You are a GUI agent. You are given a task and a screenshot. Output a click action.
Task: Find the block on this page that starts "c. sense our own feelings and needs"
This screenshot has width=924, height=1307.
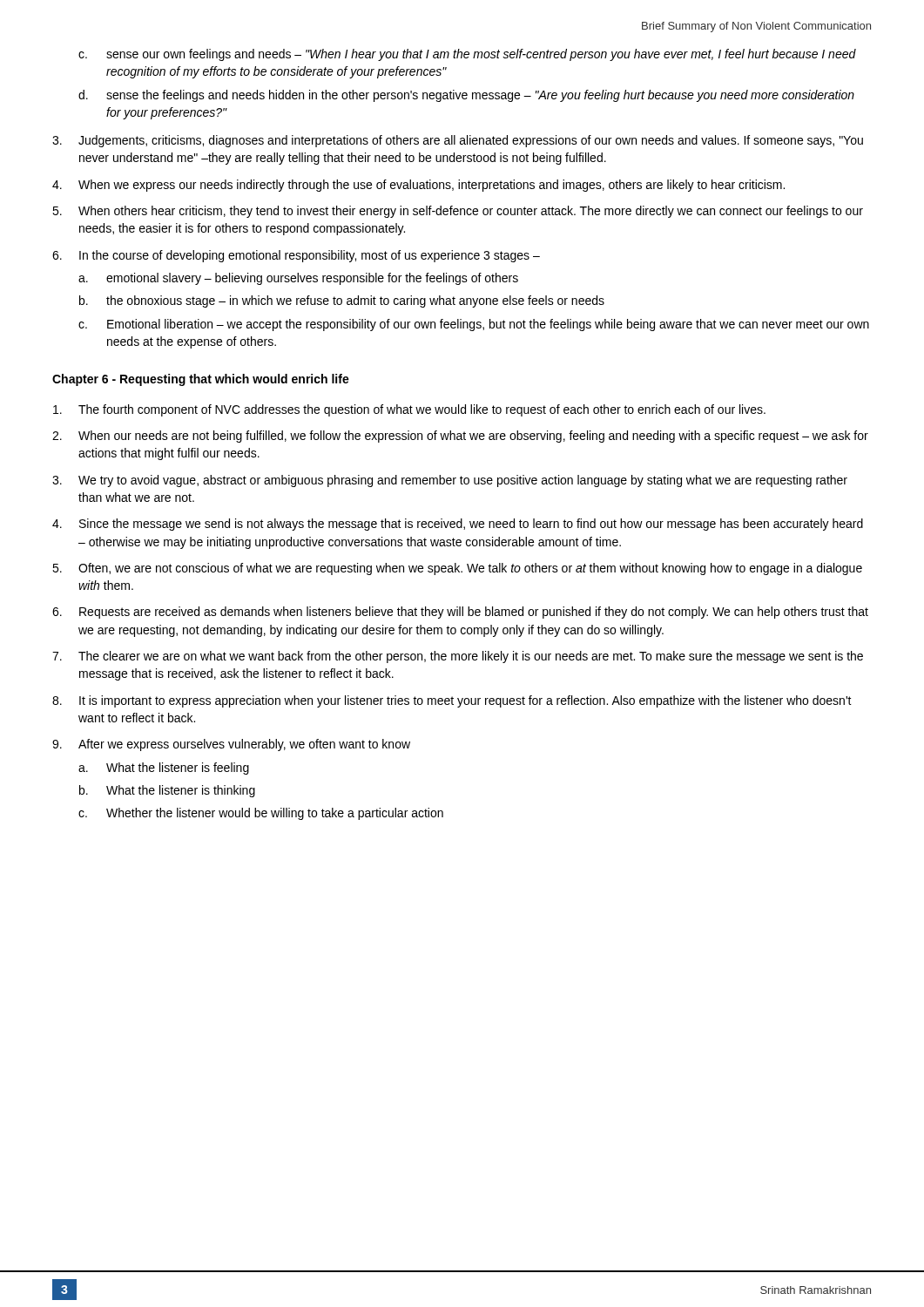pyautogui.click(x=462, y=84)
